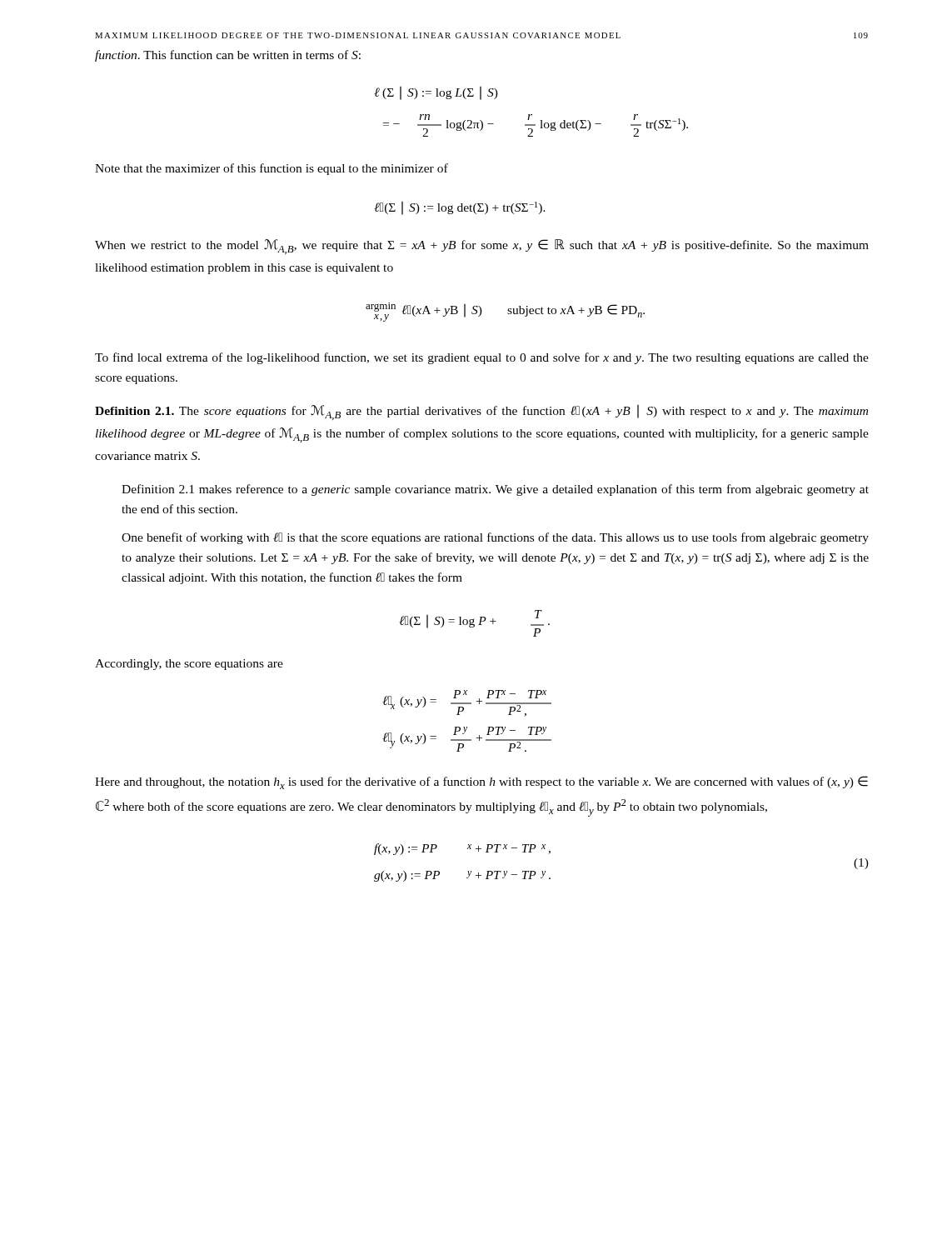Screen dimensions: 1250x952
Task: Locate the text block that says "Accordingly, the score"
Action: 189,665
